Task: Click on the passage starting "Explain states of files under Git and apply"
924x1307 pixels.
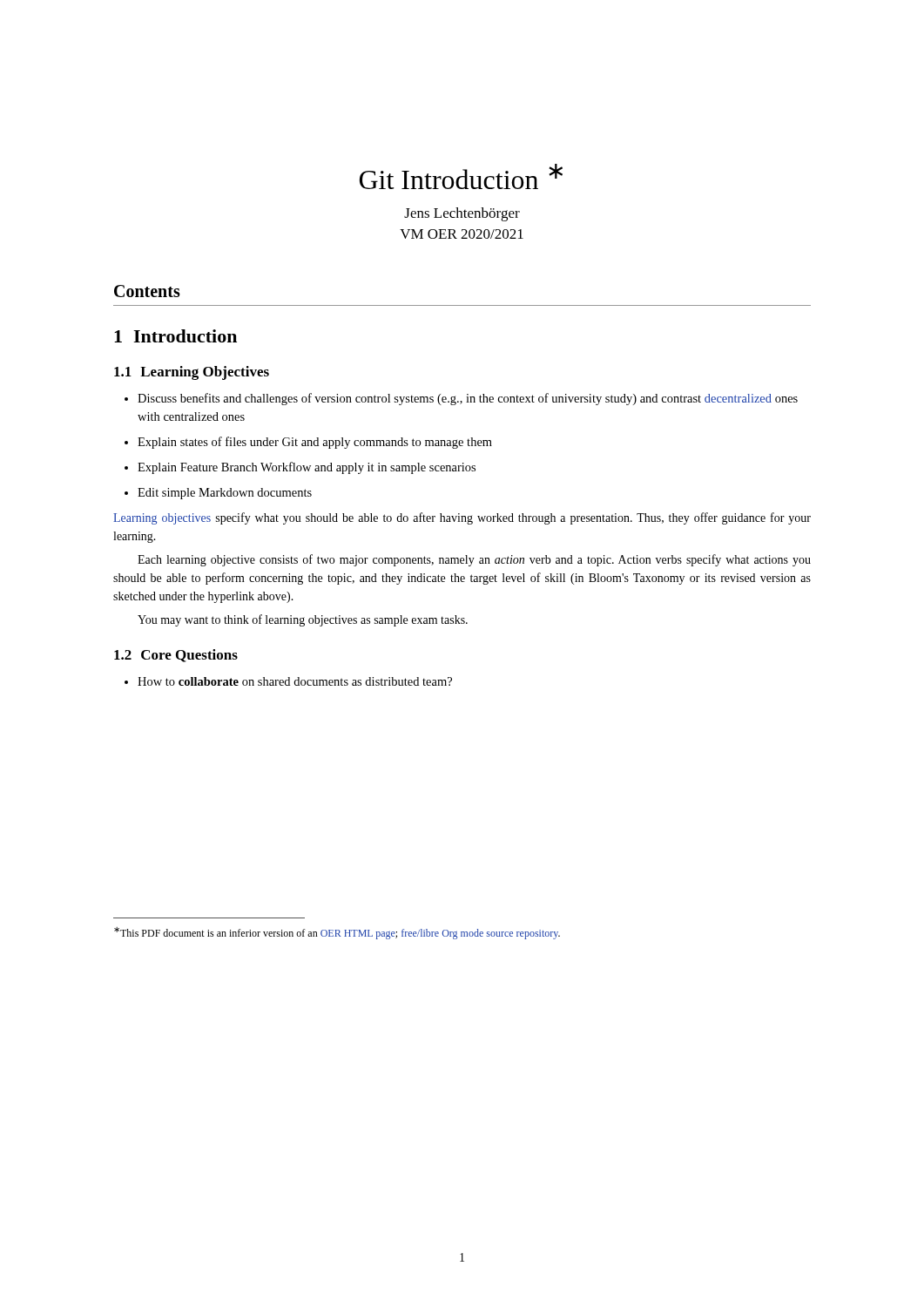Action: pos(462,442)
